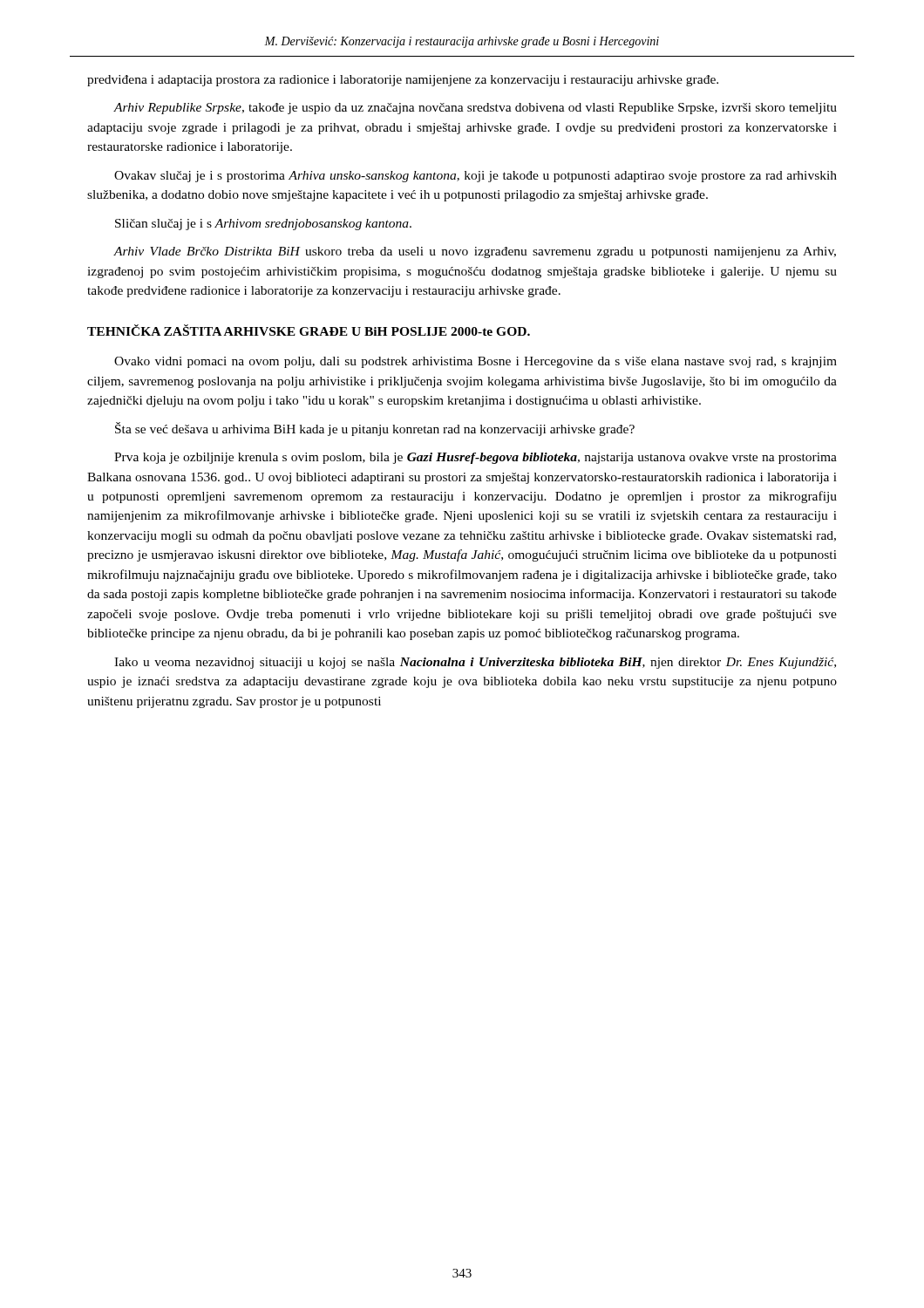Locate the block of text that opens with "Iako u veoma nezavidnoj"
The height and width of the screenshot is (1308, 924).
[x=462, y=681]
